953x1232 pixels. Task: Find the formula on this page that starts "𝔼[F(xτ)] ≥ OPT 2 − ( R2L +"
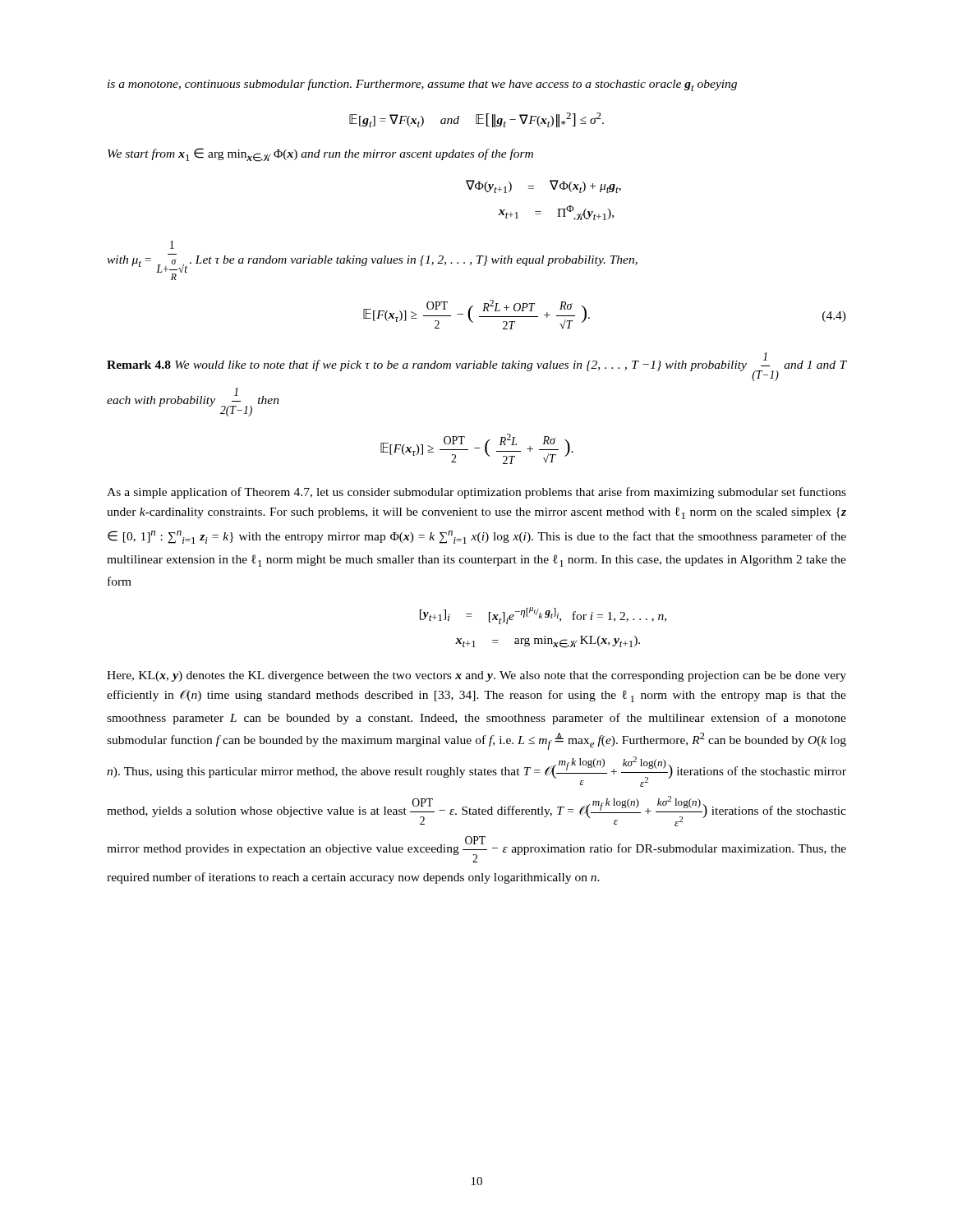pos(476,316)
